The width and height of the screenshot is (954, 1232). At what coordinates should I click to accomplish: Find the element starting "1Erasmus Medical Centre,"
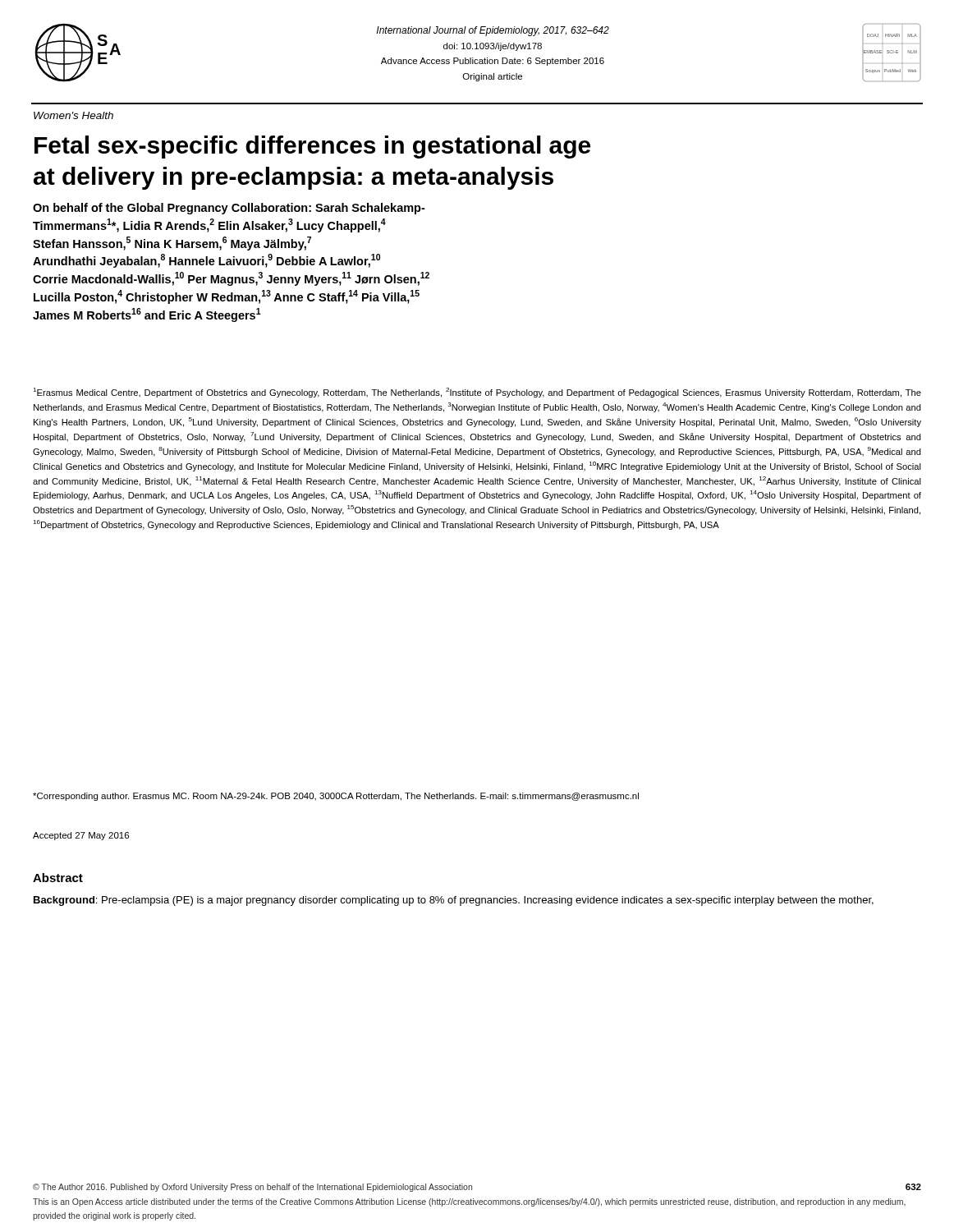coord(477,458)
